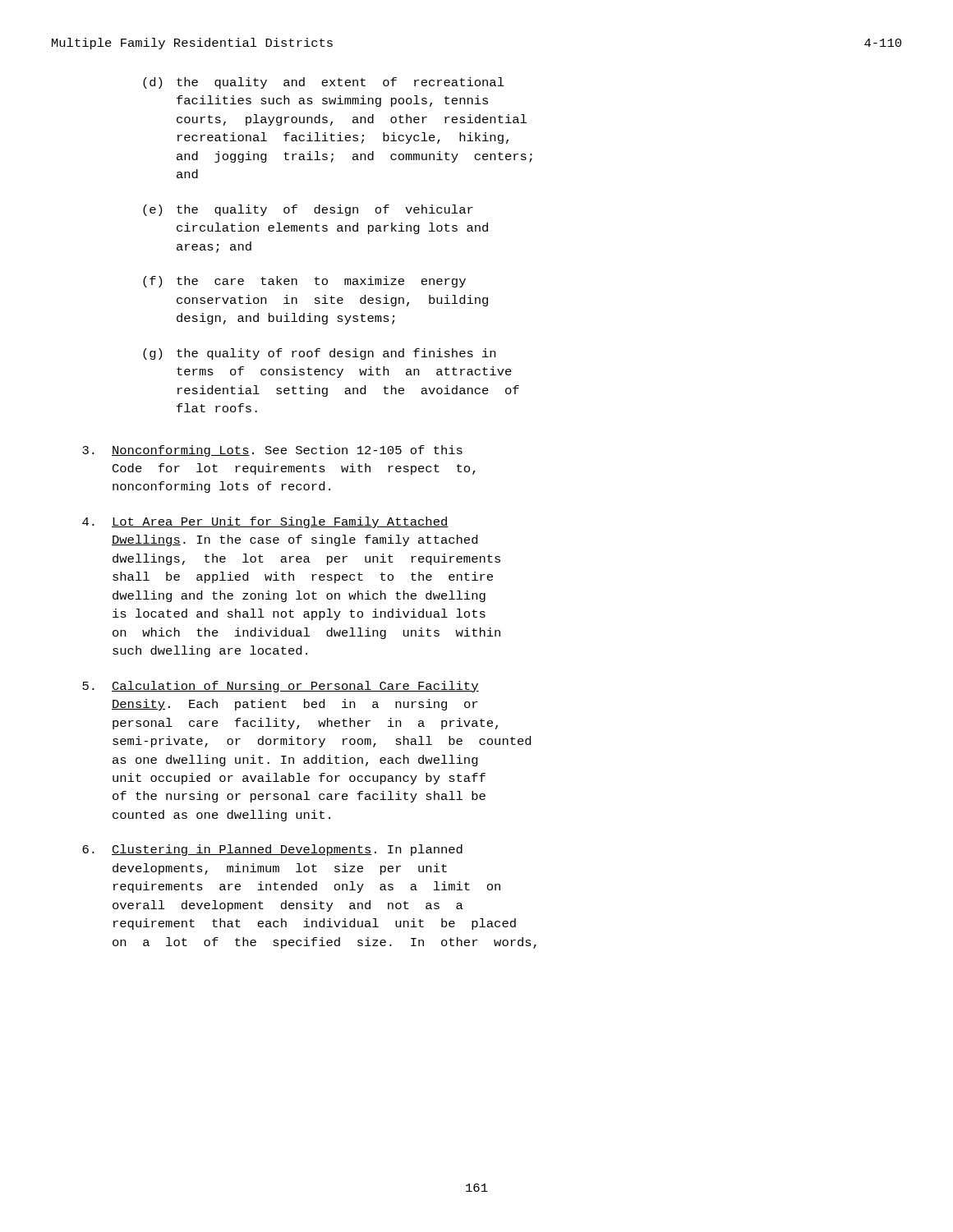This screenshot has height=1232, width=953.
Task: Locate the text block starting "(f) the care taken to maximize energy conservation"
Action: (x=315, y=301)
